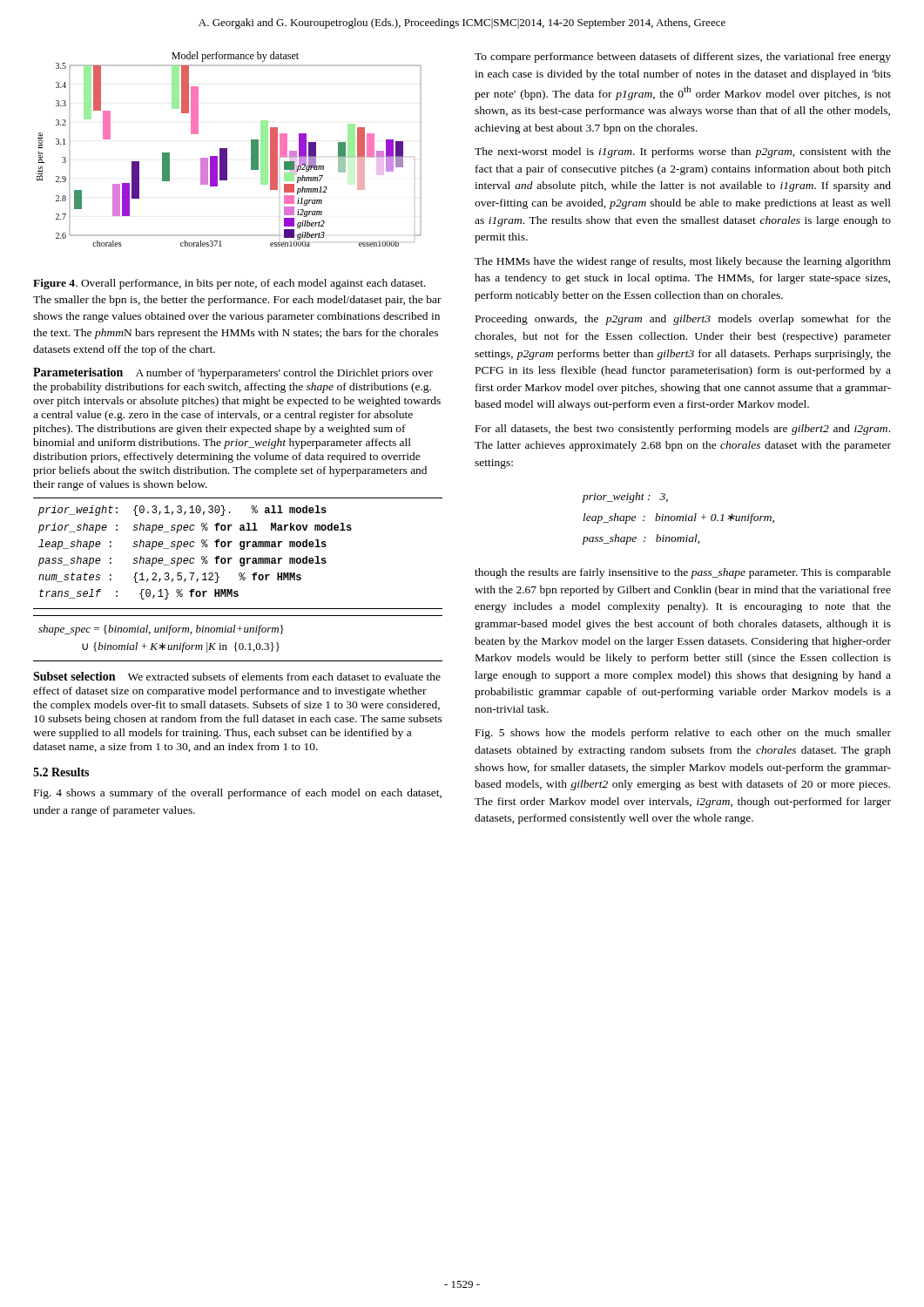Locate the formula that opens with "shape_spec = {binomial, uniform, binomial+uniform} ∪"
The width and height of the screenshot is (924, 1307).
click(162, 637)
